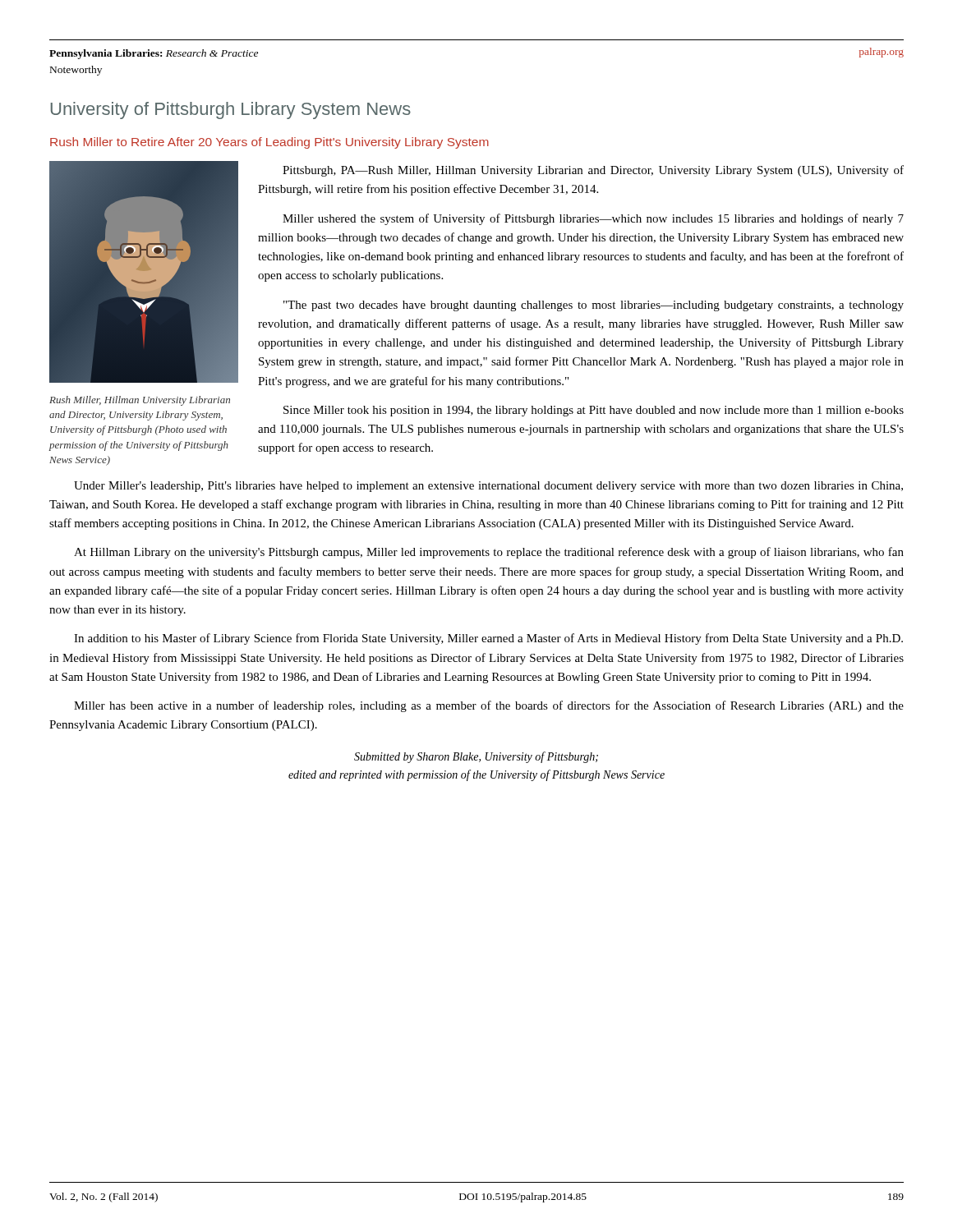Locate the text block that says "Submitted by Sharon Blake, University of Pittsburgh; edited"
This screenshot has width=953, height=1232.
click(476, 766)
